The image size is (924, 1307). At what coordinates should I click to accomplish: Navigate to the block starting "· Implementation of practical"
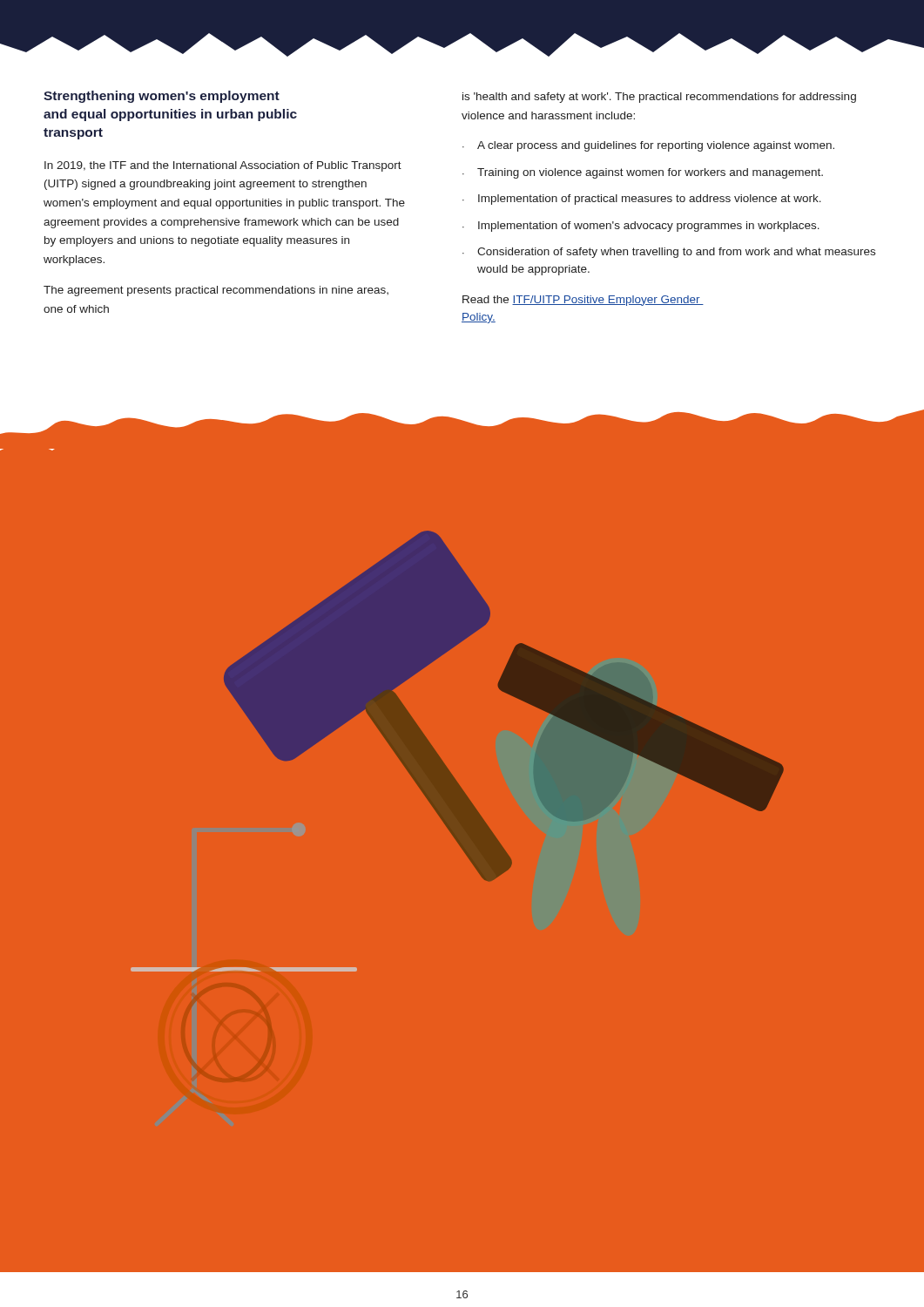(x=642, y=199)
